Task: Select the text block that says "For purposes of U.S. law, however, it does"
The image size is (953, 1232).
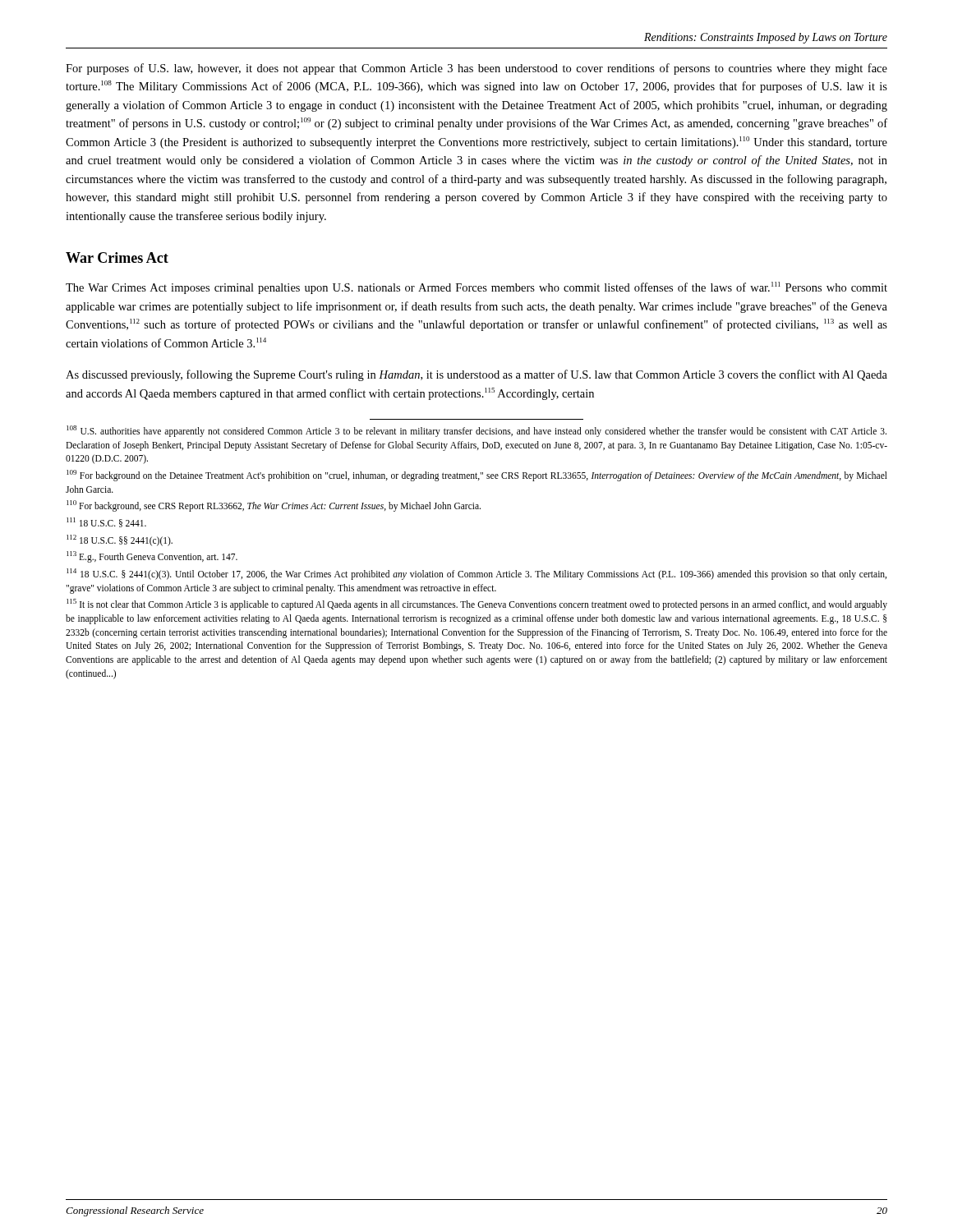Action: 476,142
